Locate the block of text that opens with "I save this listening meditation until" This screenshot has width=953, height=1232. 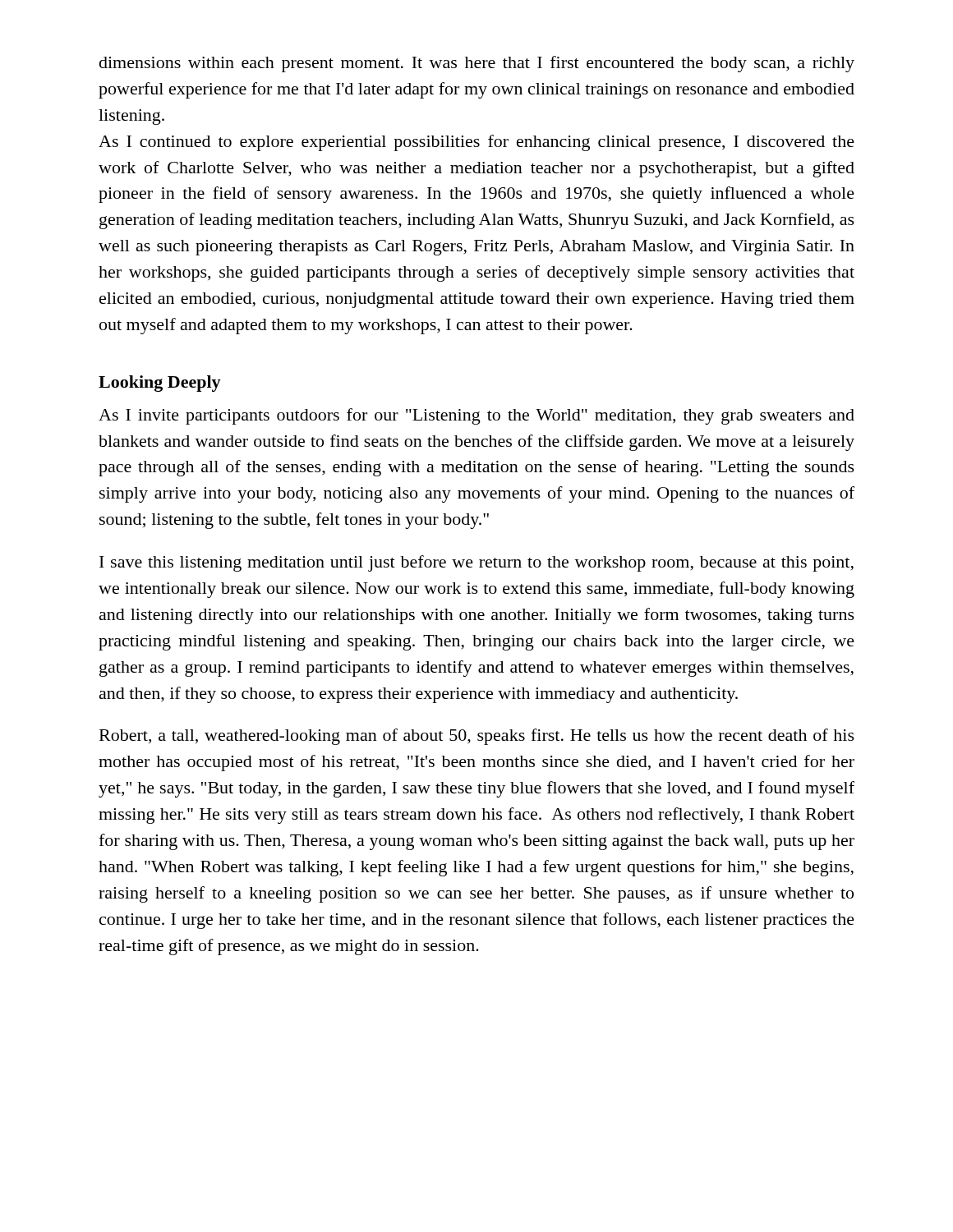click(x=476, y=627)
